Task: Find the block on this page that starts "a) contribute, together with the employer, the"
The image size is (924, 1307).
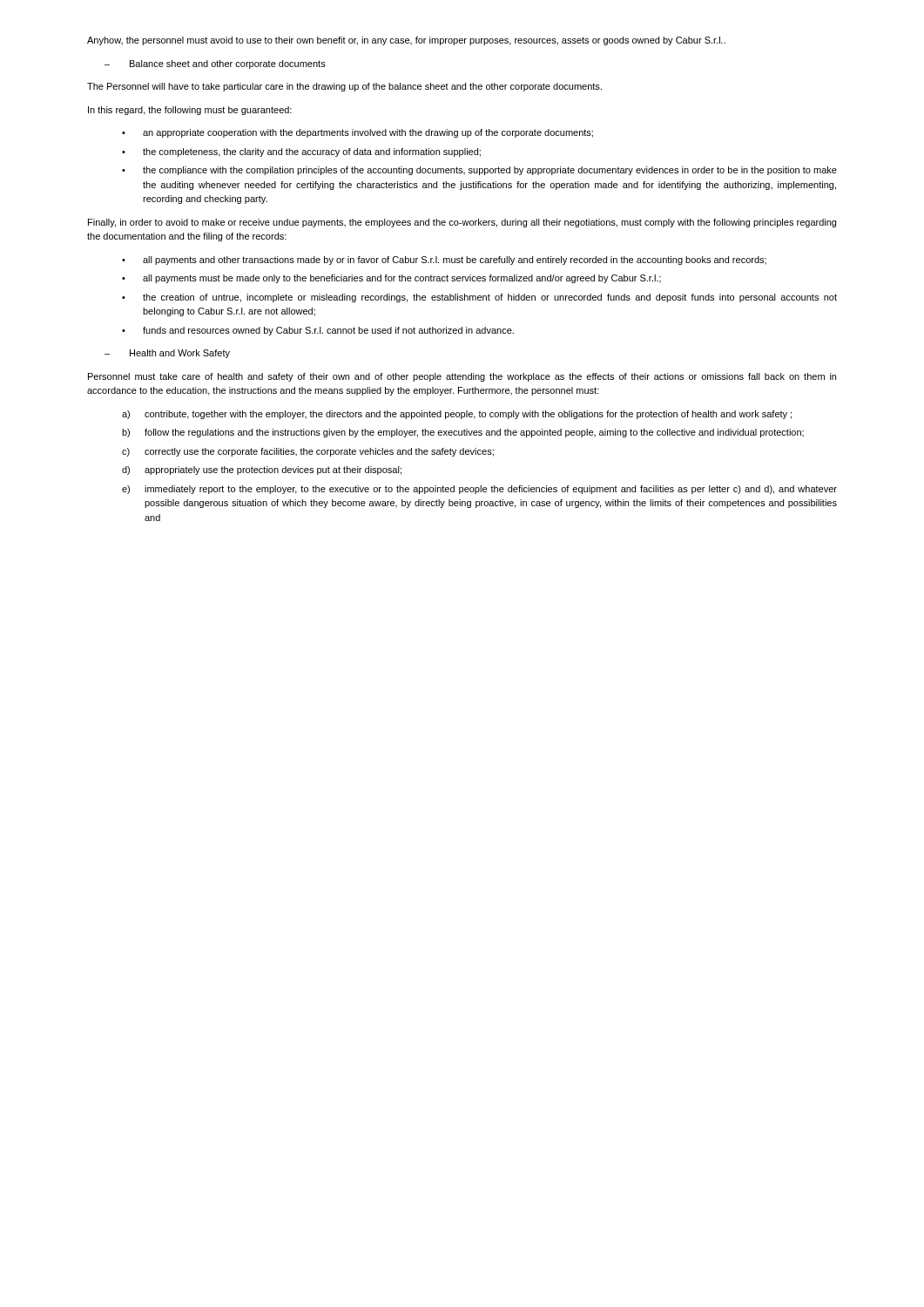Action: pyautogui.click(x=457, y=414)
